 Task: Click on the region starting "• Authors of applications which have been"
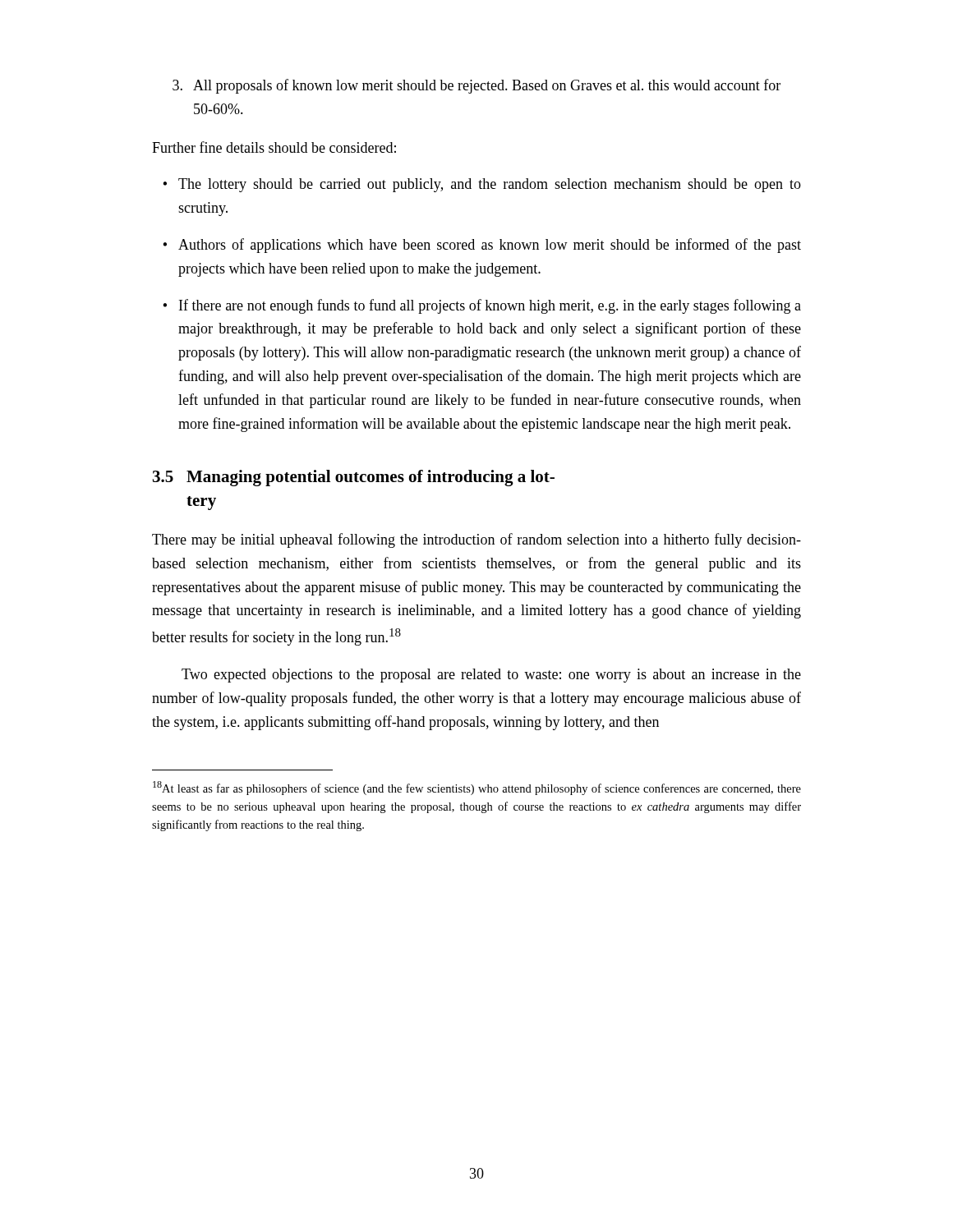(x=476, y=257)
